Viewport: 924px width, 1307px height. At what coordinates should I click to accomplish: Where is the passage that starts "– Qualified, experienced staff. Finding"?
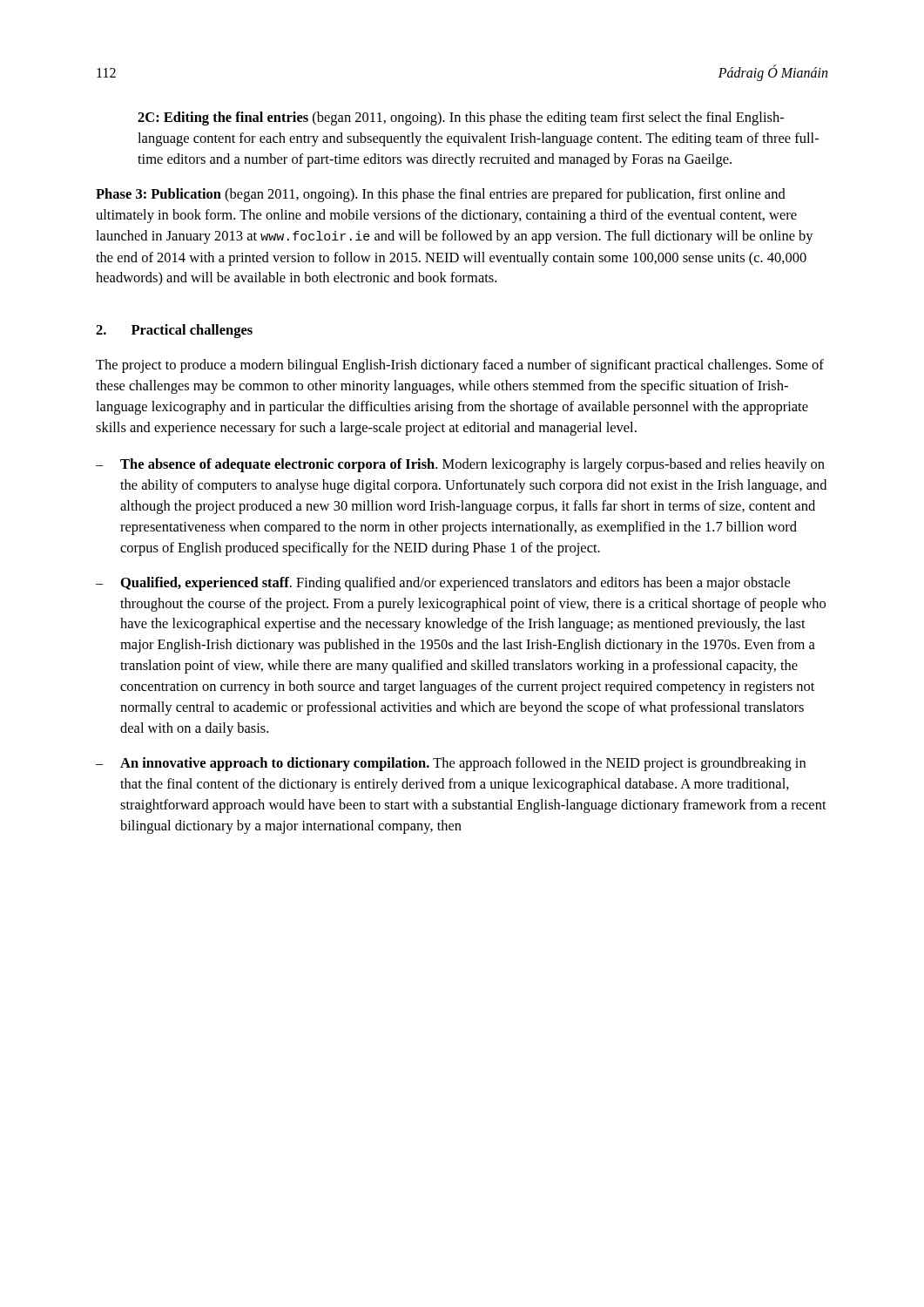(x=462, y=655)
